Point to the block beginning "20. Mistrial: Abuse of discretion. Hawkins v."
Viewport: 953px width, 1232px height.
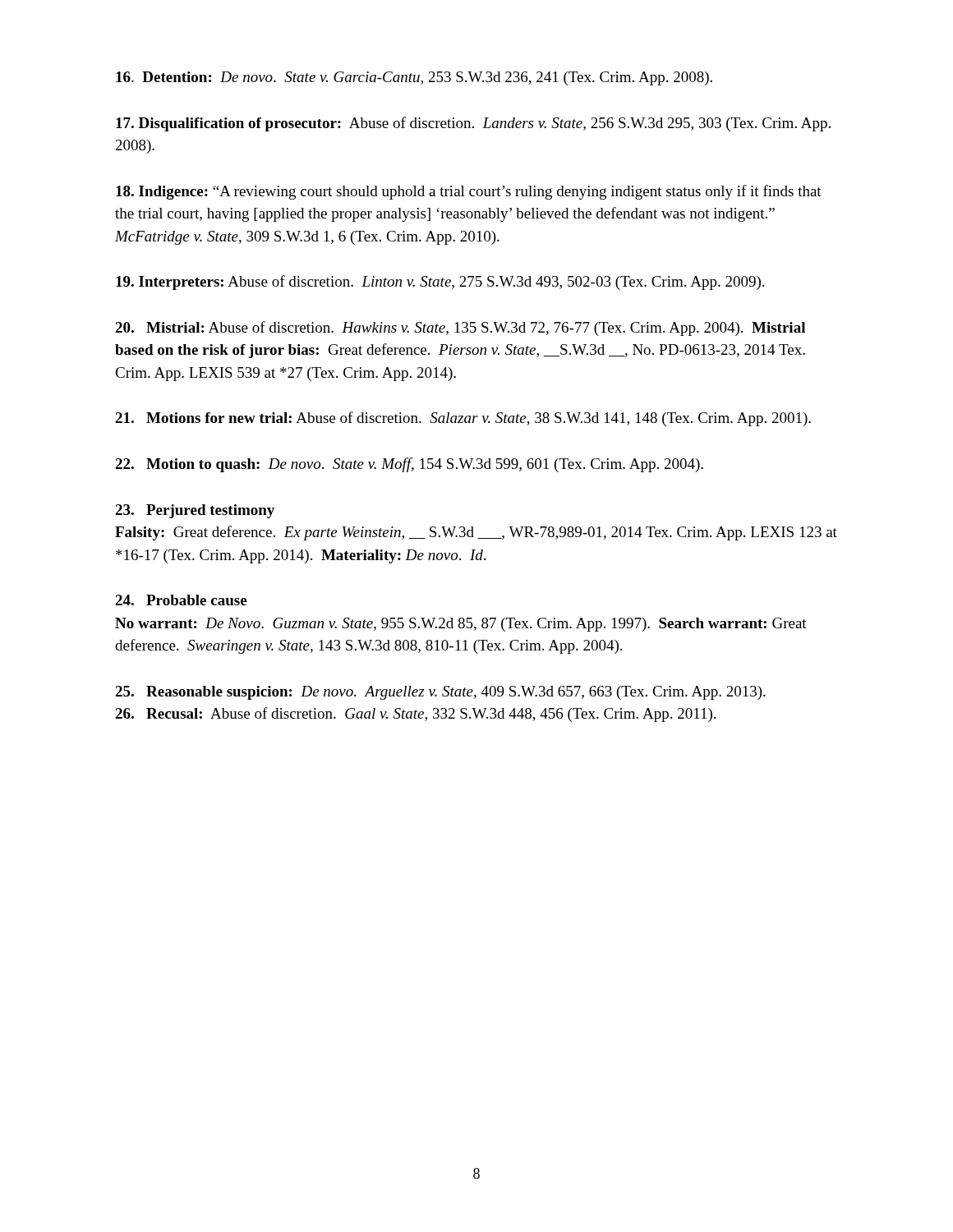tap(476, 350)
